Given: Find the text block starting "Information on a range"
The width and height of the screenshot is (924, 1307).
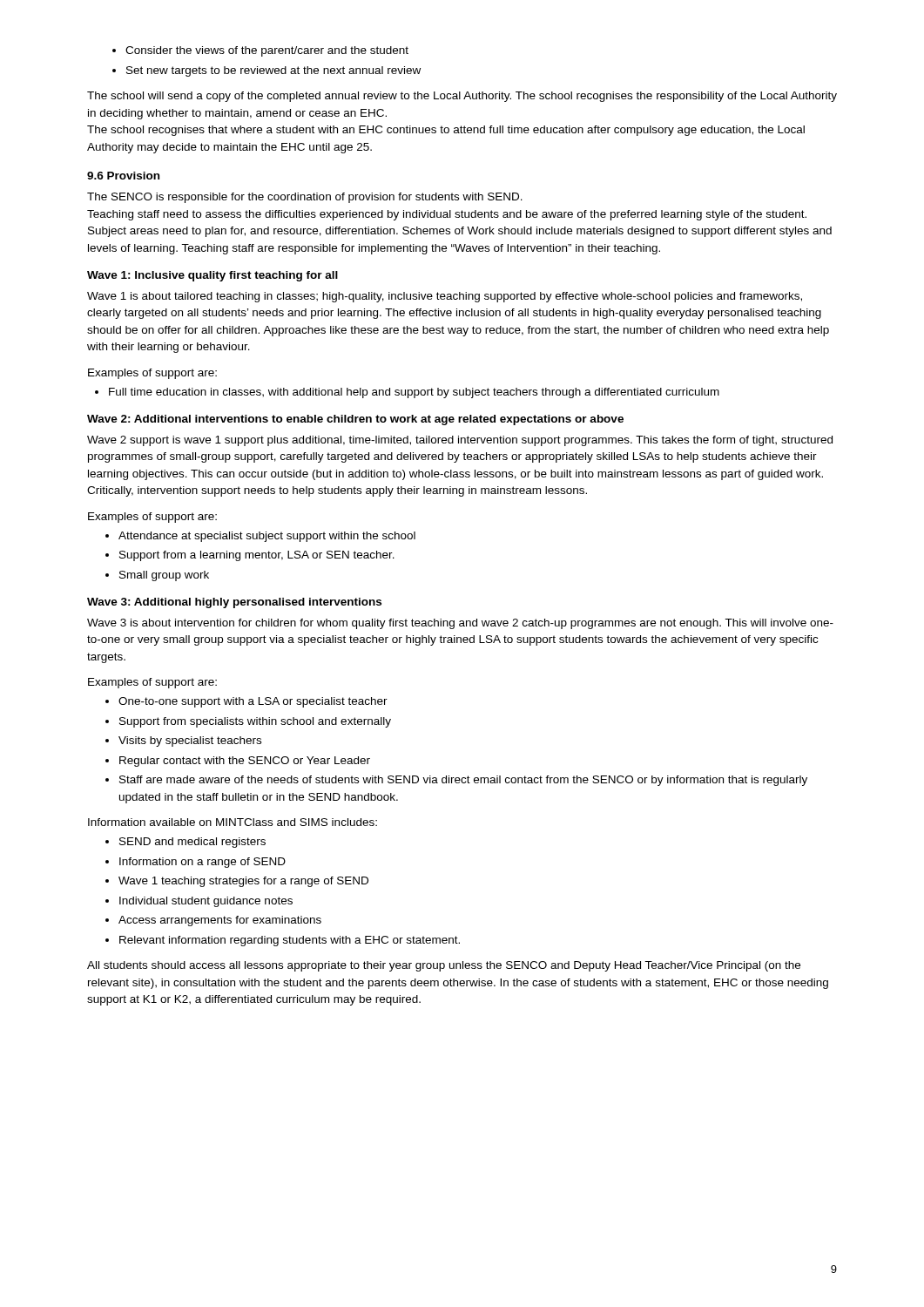Looking at the screenshot, I should [x=196, y=863].
